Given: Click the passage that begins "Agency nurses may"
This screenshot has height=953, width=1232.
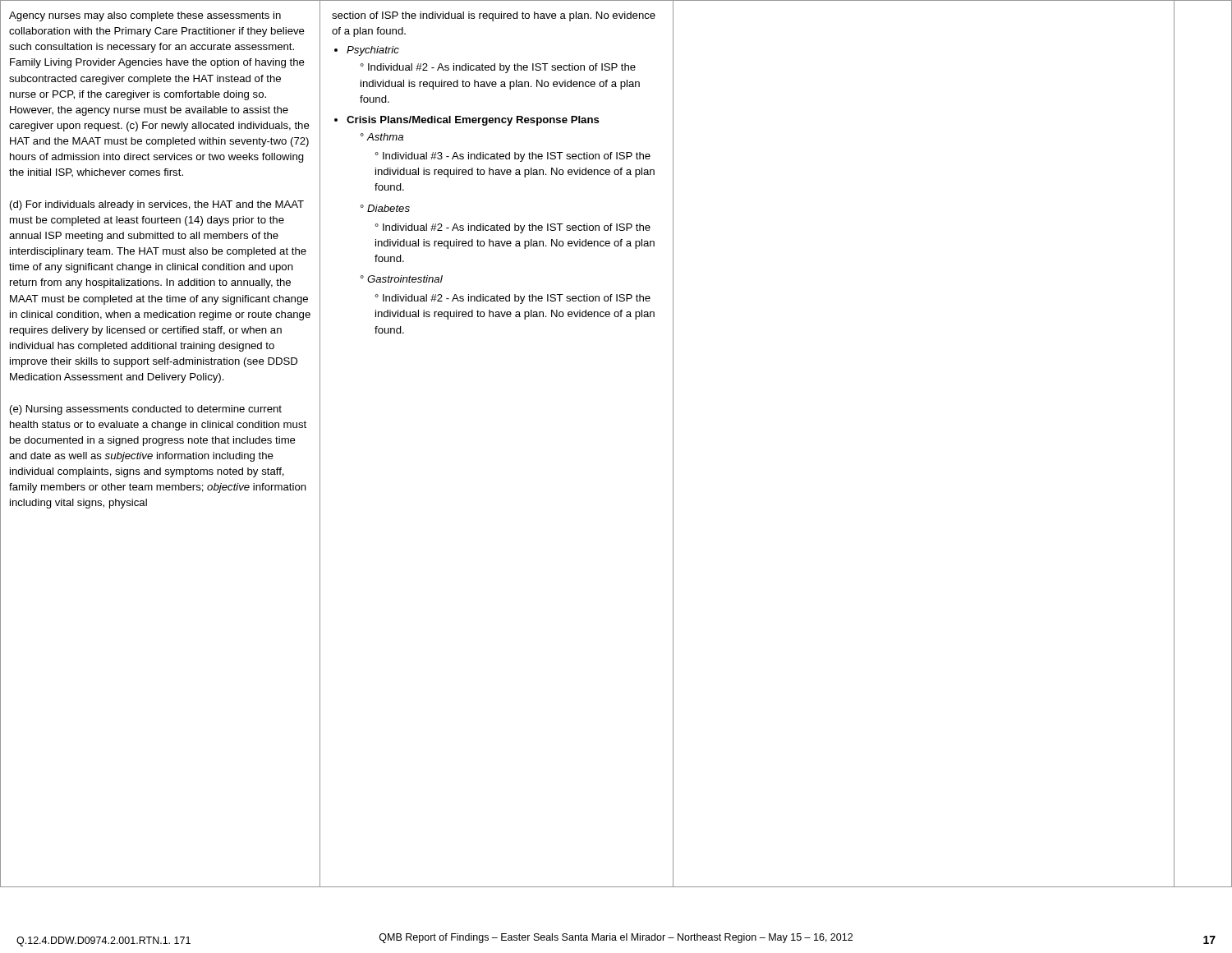Looking at the screenshot, I should pyautogui.click(x=160, y=259).
